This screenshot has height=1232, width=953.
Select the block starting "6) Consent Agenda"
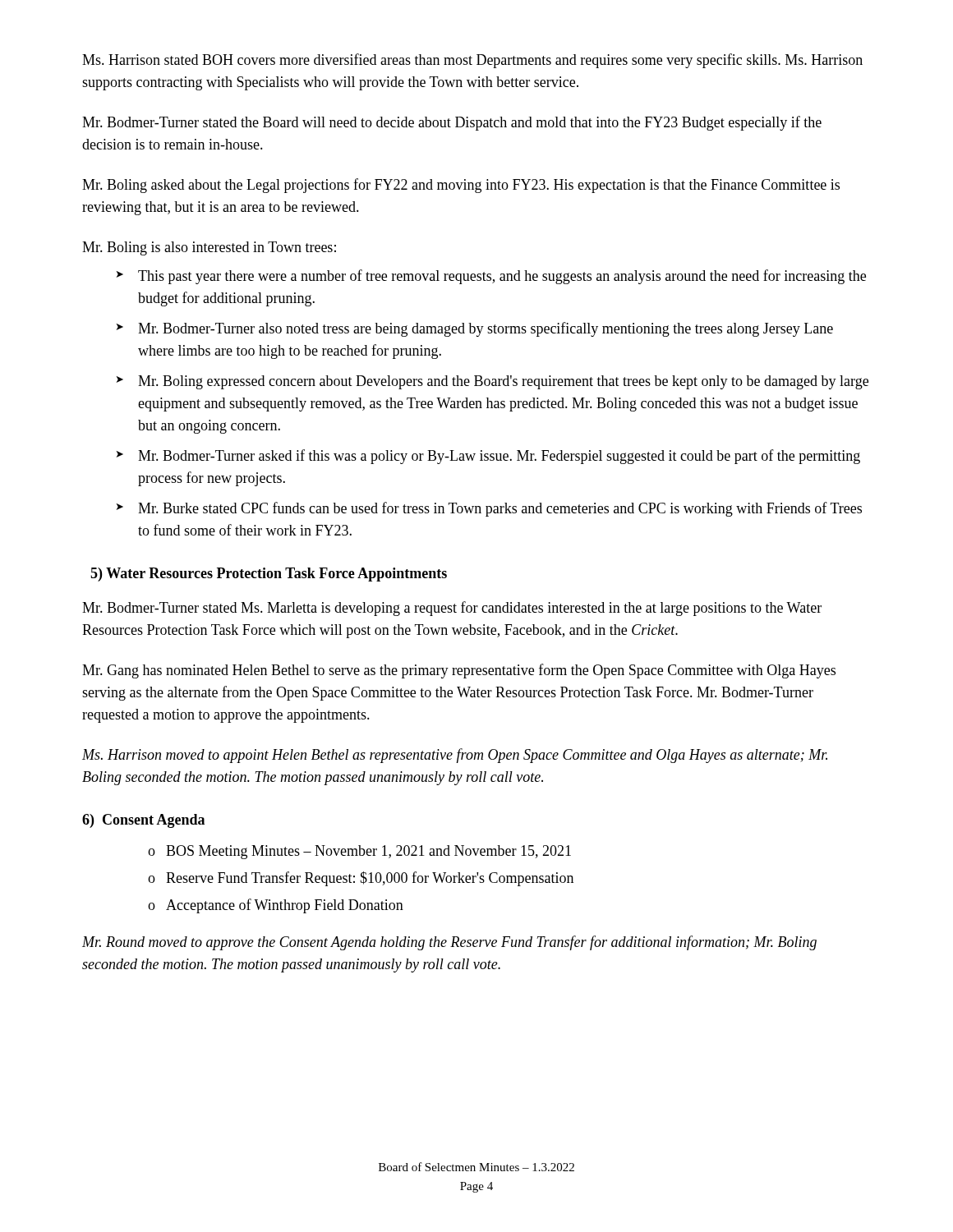tap(144, 820)
